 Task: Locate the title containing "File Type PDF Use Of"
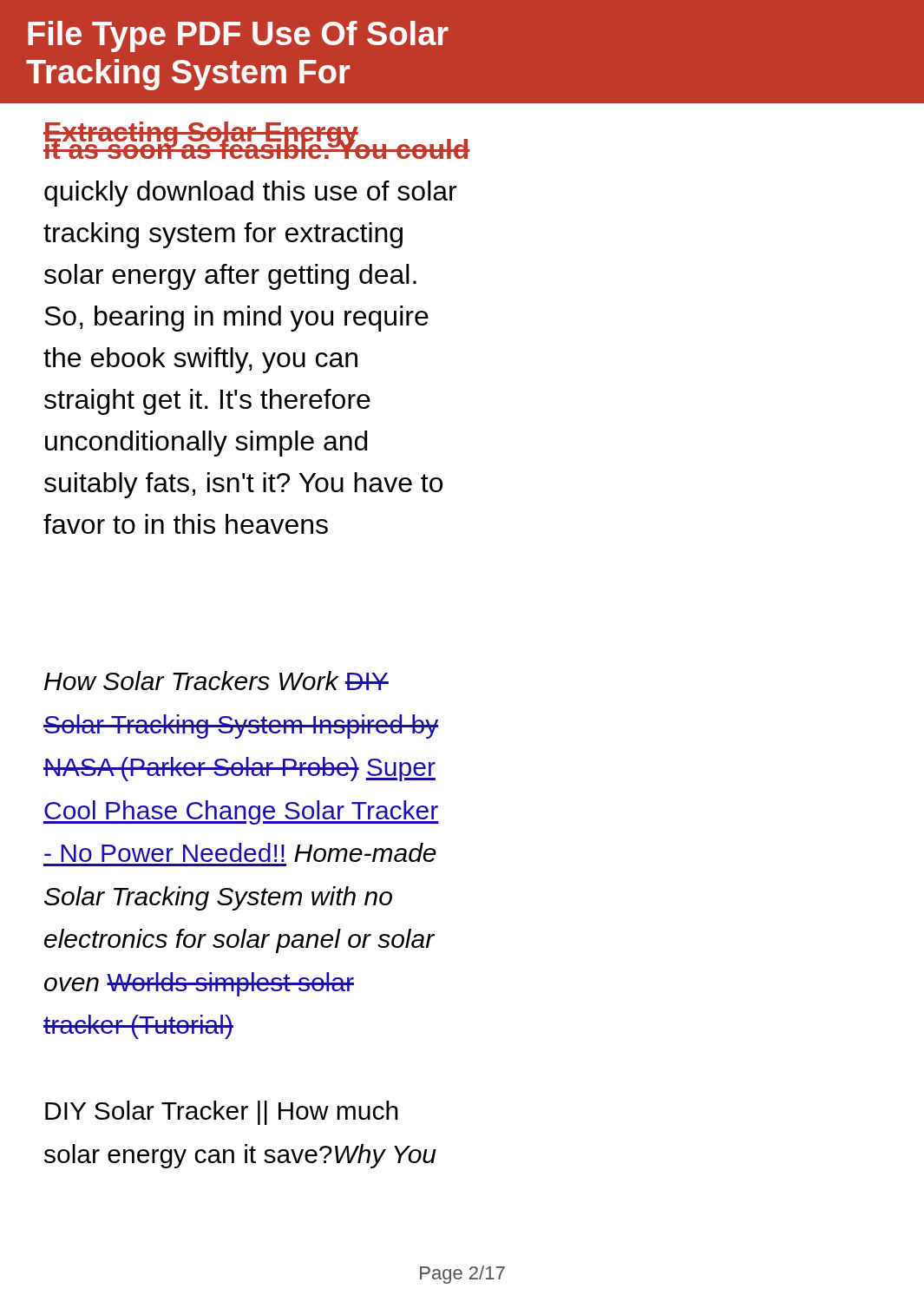[238, 36]
